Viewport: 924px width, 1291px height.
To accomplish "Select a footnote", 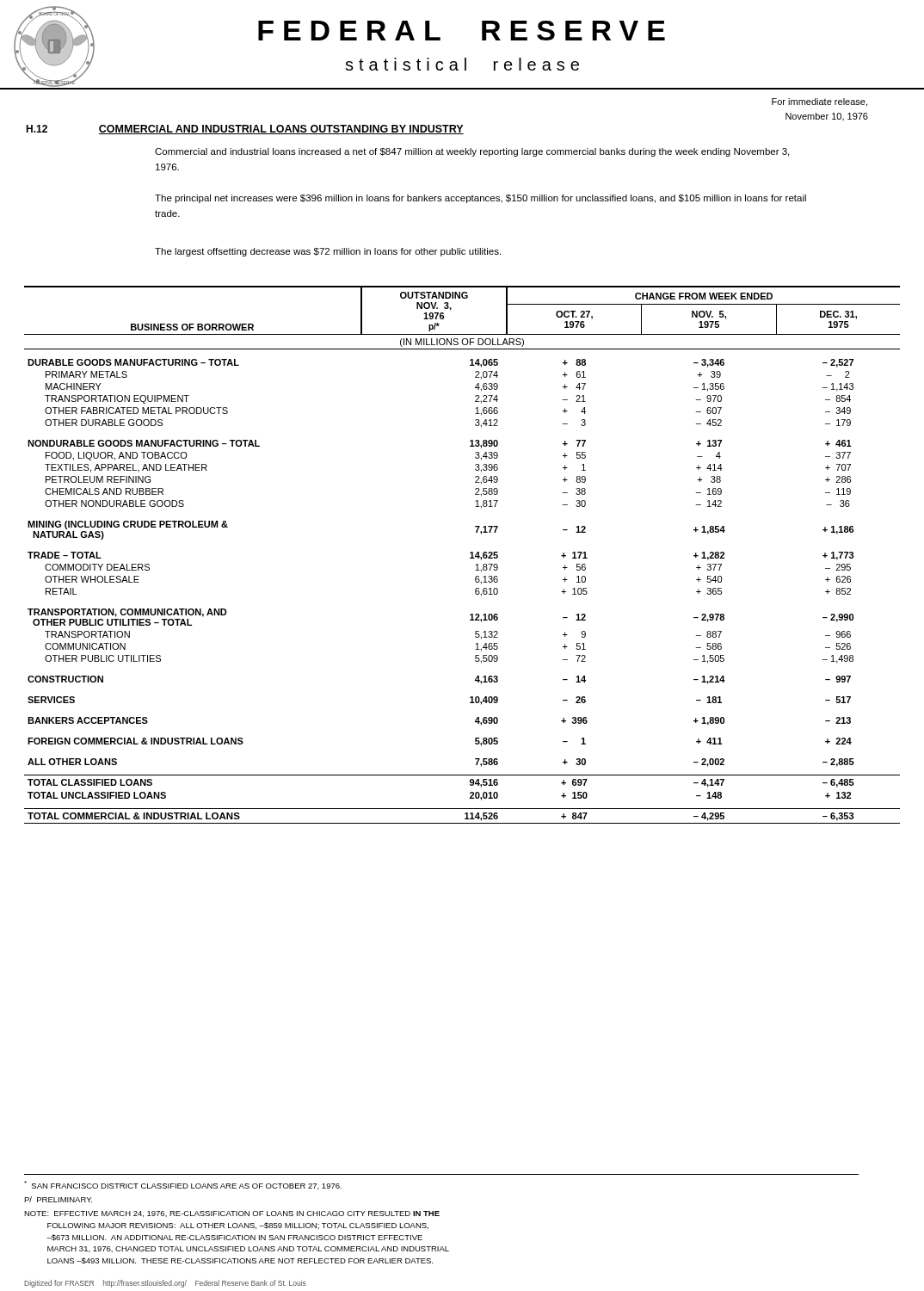I will tap(441, 1221).
